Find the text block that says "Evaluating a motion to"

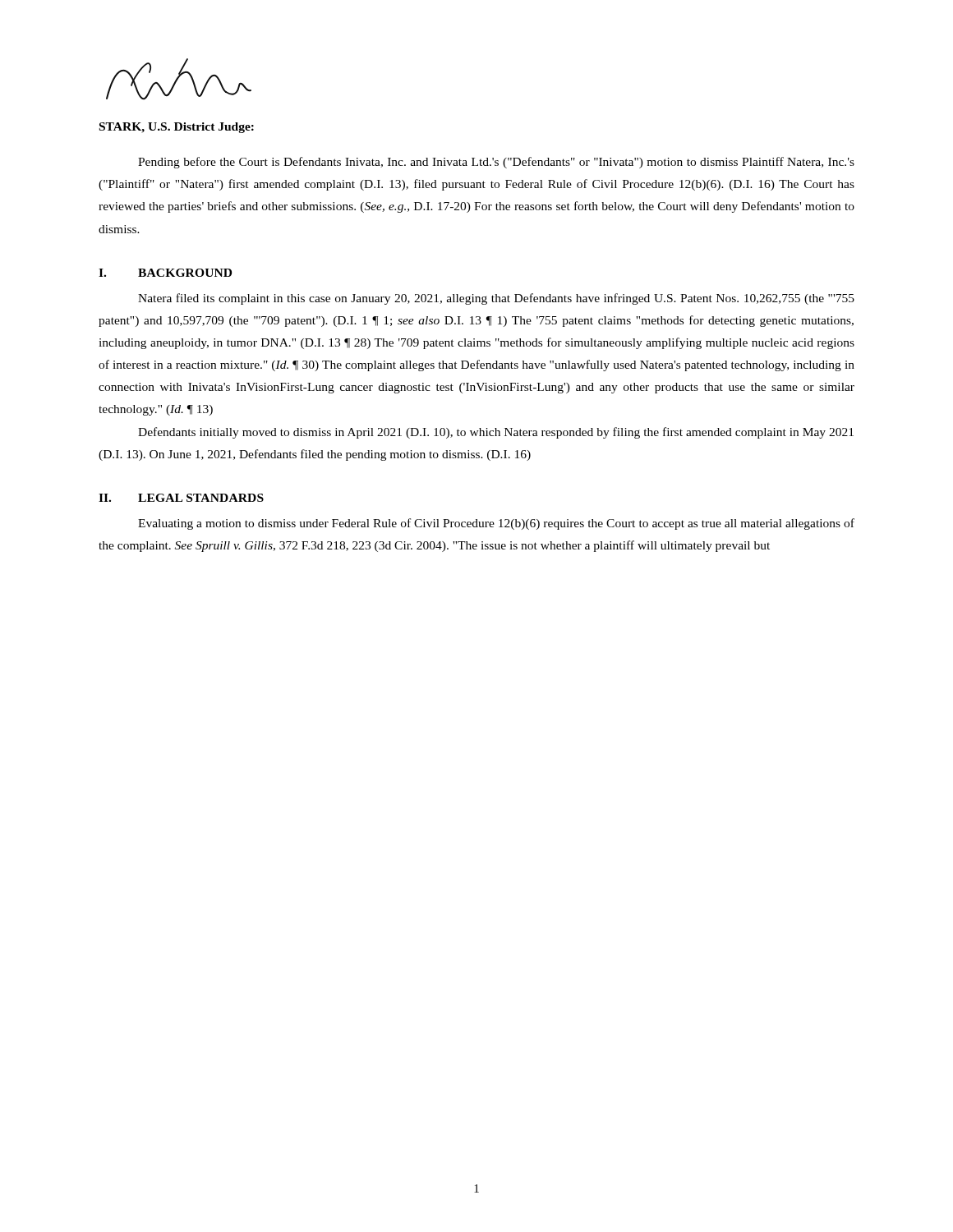pos(476,534)
